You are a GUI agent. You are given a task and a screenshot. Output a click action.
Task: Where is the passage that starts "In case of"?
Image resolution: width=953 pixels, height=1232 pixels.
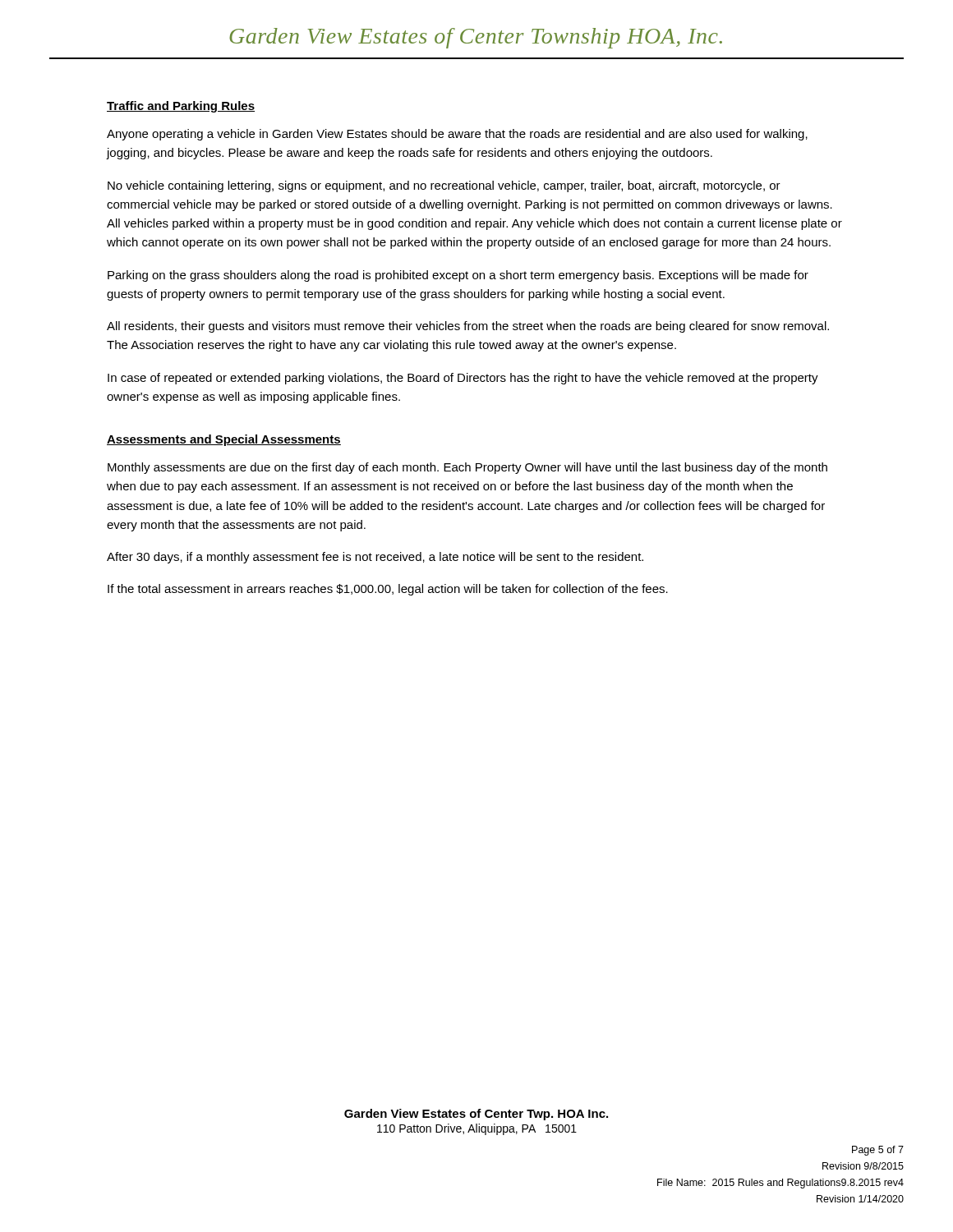[x=462, y=387]
